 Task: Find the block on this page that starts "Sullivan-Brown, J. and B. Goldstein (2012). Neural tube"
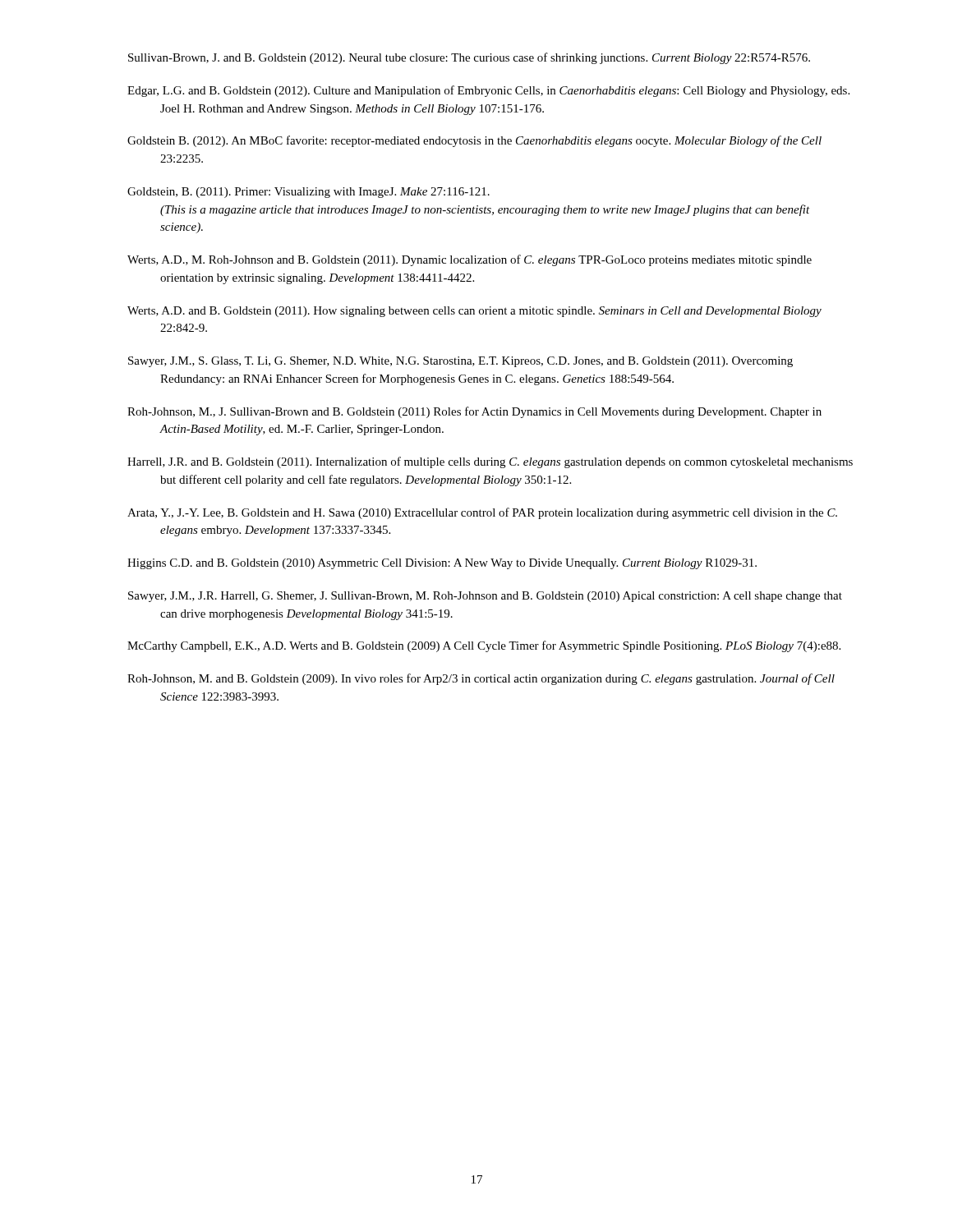point(469,57)
